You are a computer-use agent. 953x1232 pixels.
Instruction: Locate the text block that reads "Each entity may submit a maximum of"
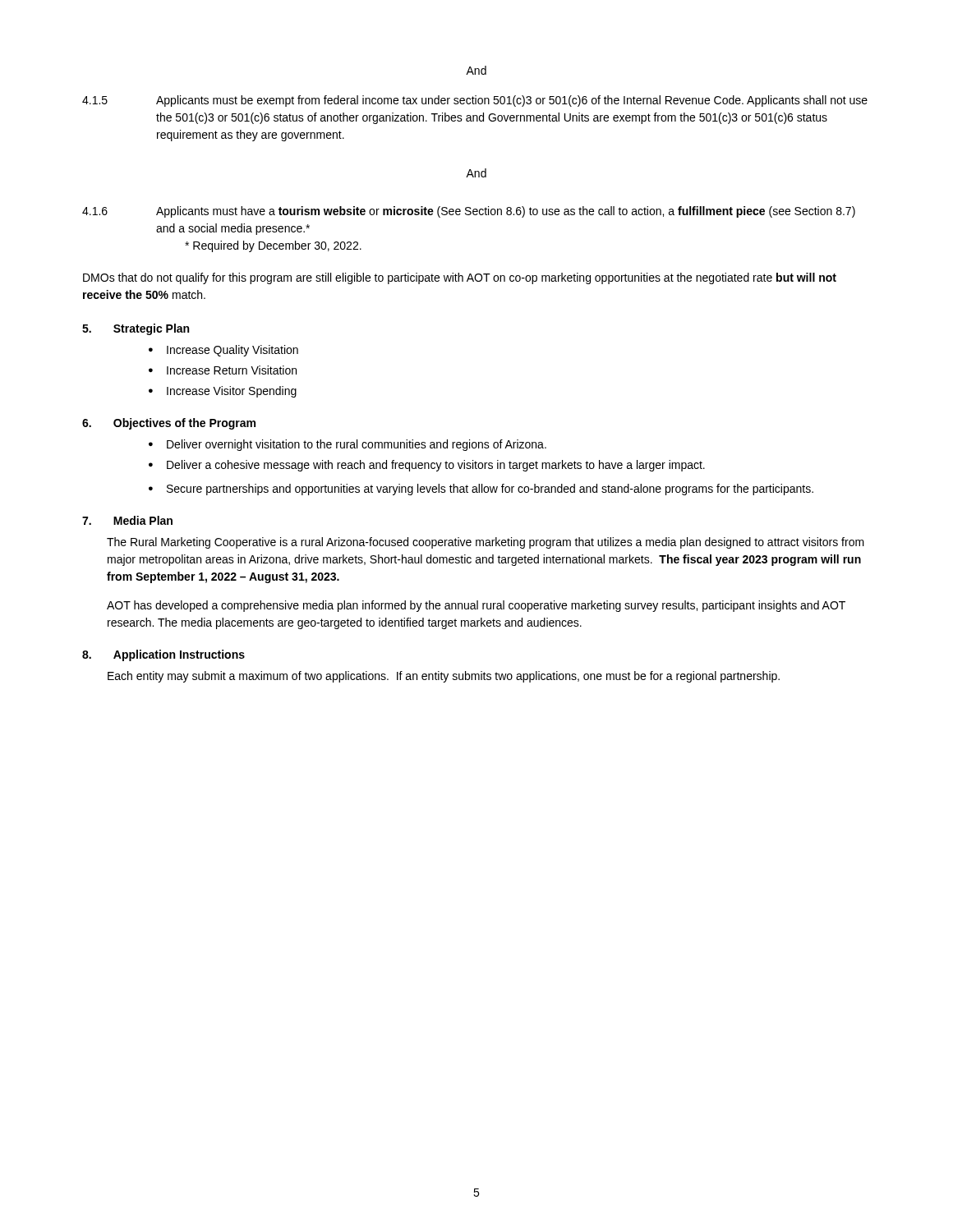(444, 676)
